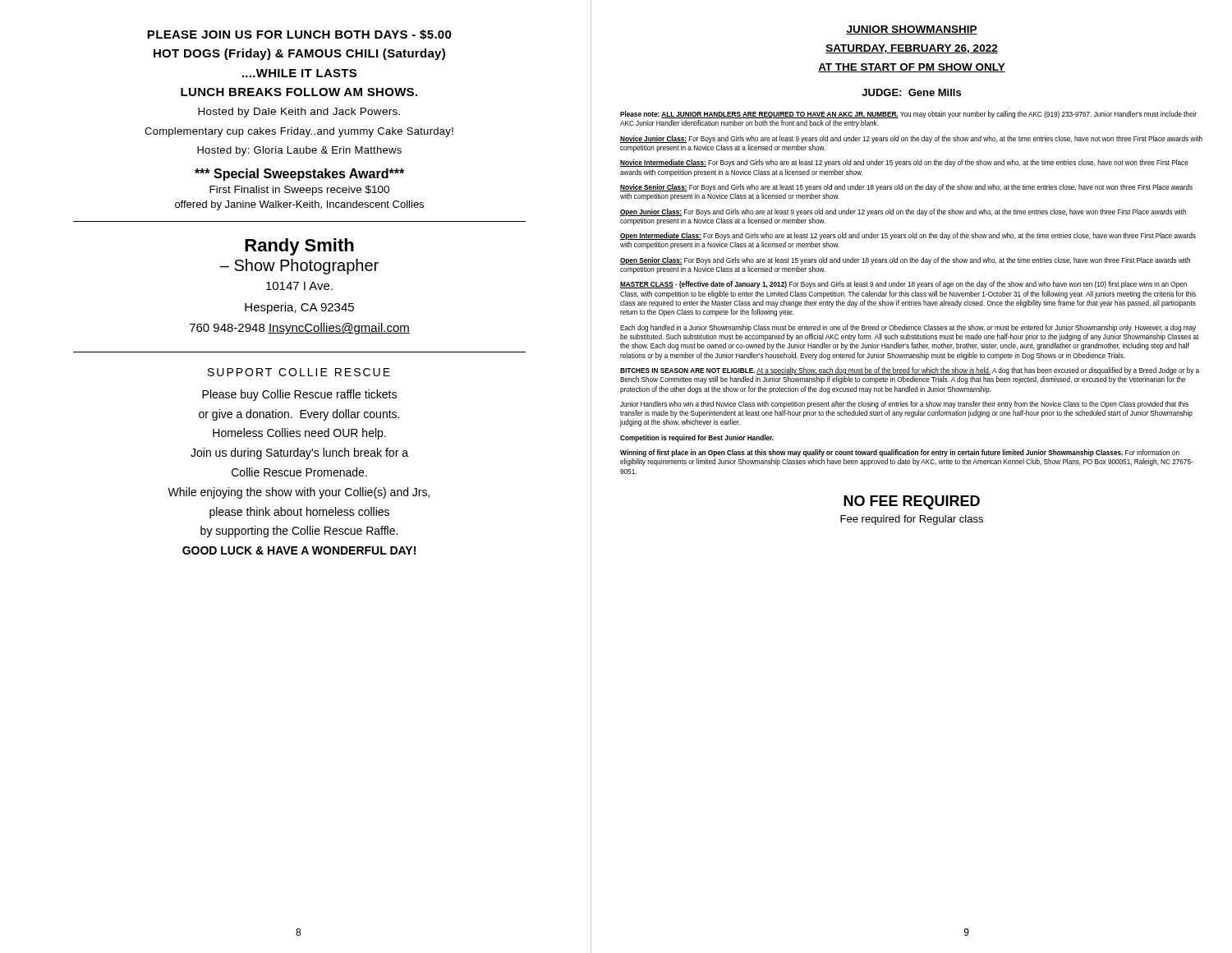Locate the block of text that opens with "Novice Intermediate Class: For Boys and Girls"

[x=904, y=168]
